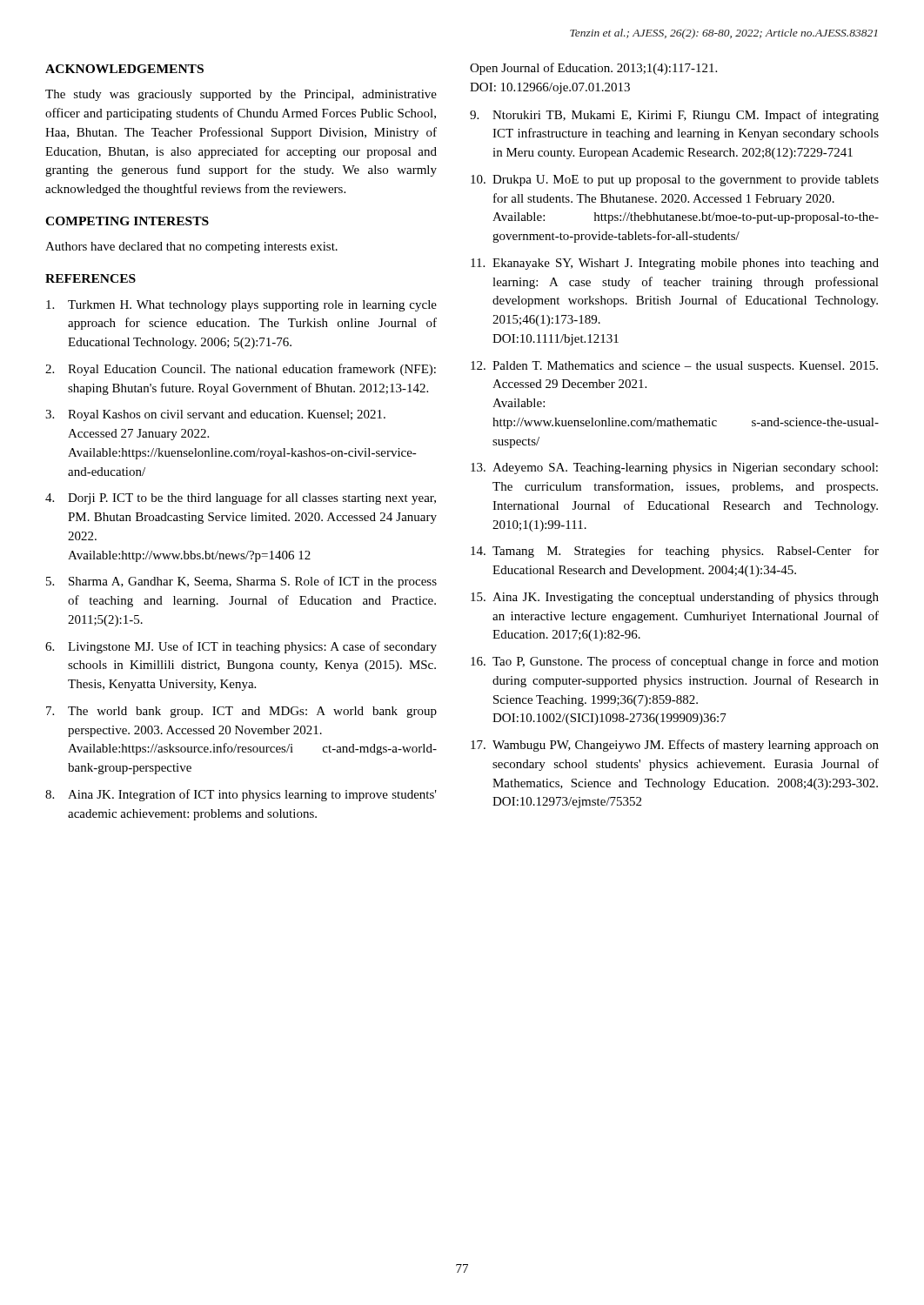This screenshot has width=924, height=1305.
Task: Select the list item containing "5. Sharma A, Gandhar"
Action: 241,601
